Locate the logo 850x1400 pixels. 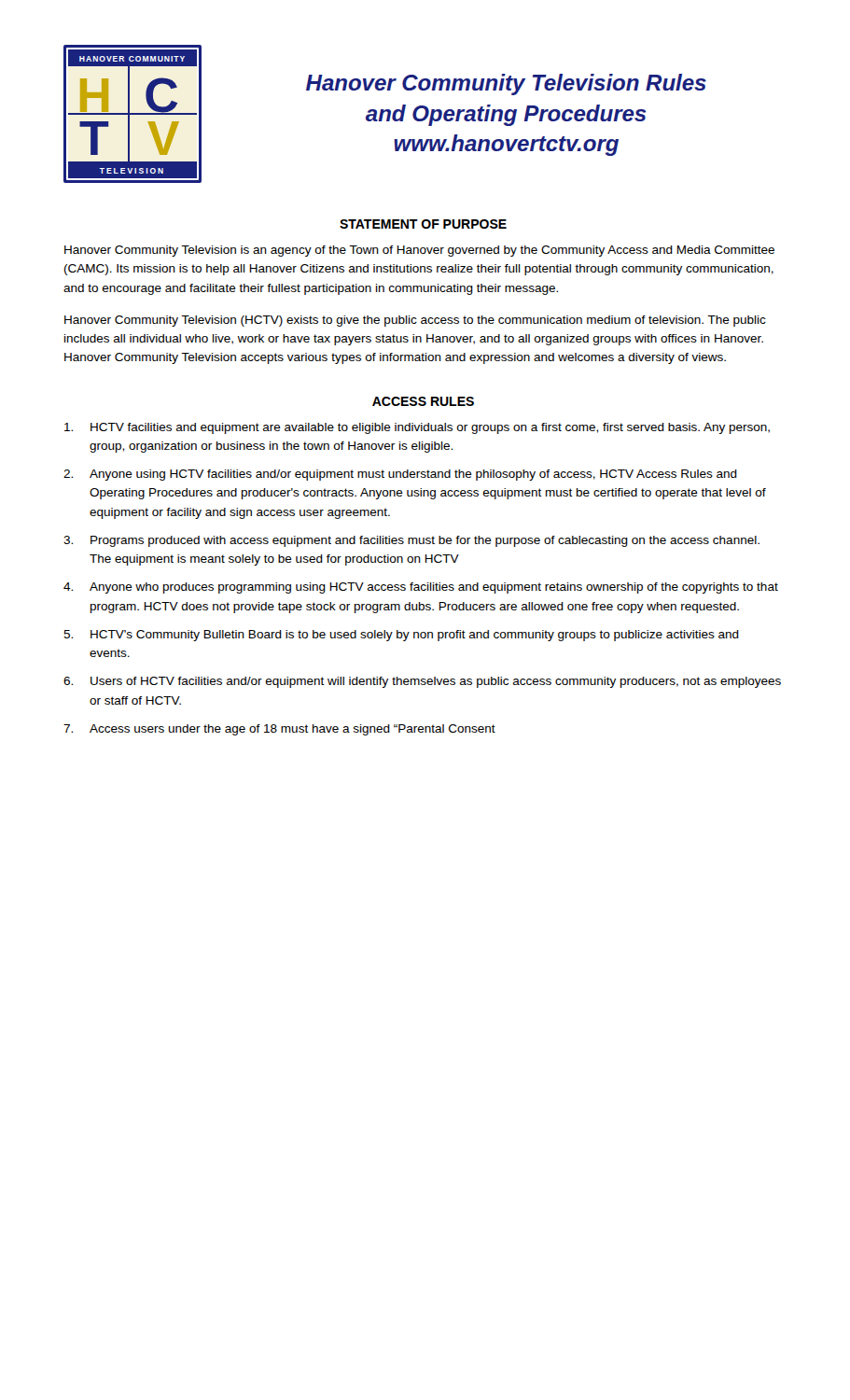click(132, 114)
